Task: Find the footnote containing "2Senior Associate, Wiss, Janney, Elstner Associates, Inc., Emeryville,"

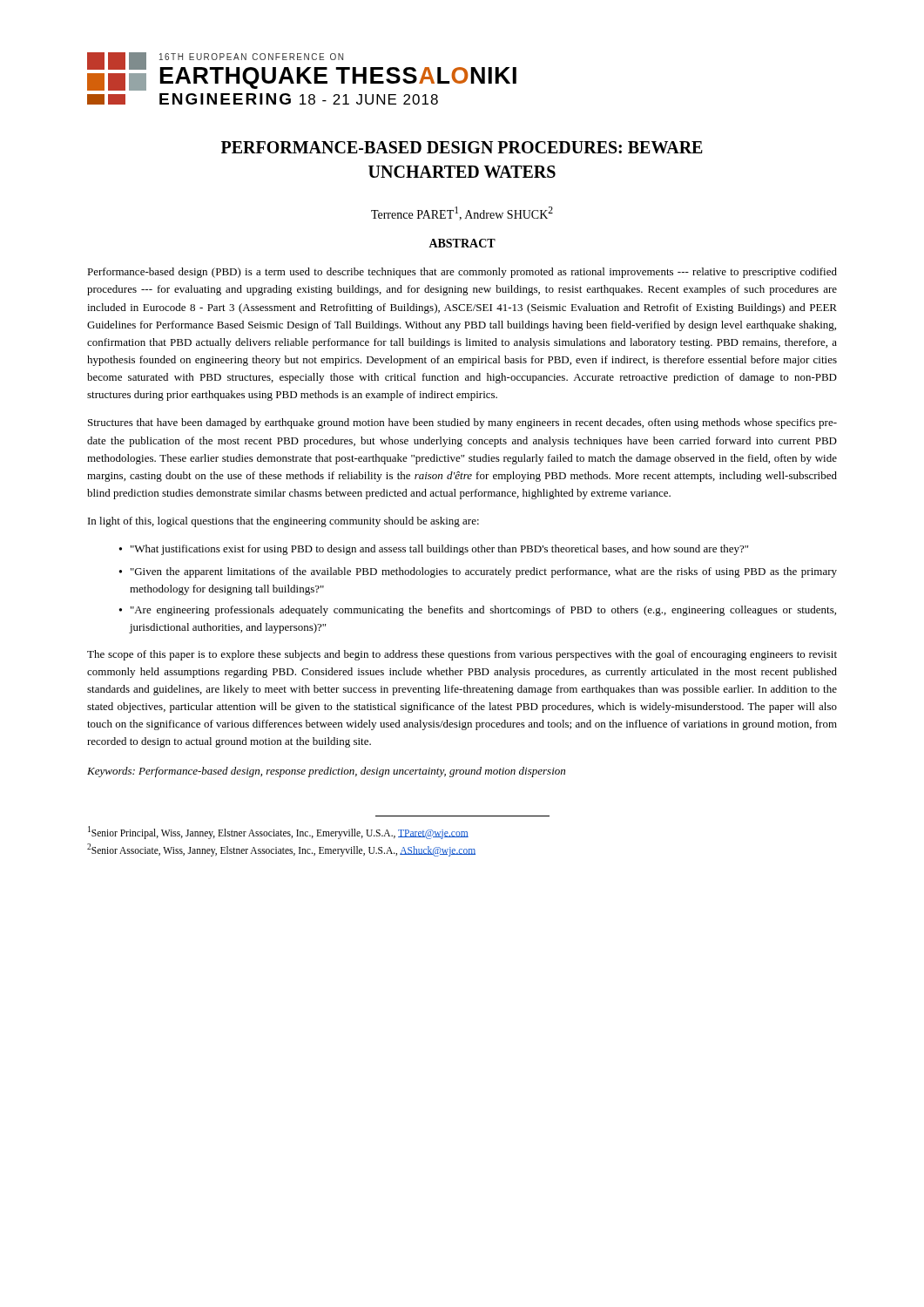Action: [281, 848]
